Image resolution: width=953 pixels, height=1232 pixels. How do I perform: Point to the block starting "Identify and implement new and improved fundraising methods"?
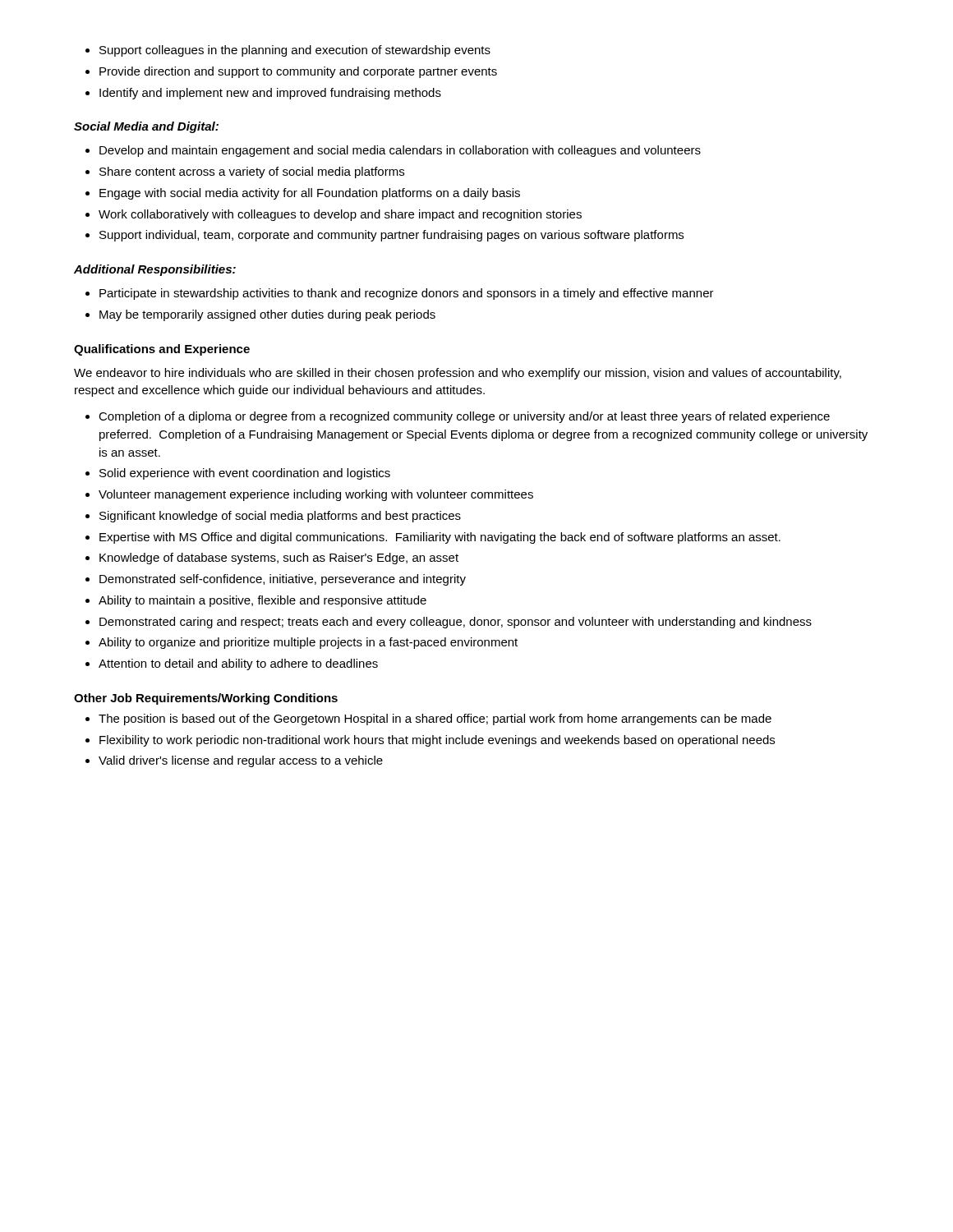point(270,94)
